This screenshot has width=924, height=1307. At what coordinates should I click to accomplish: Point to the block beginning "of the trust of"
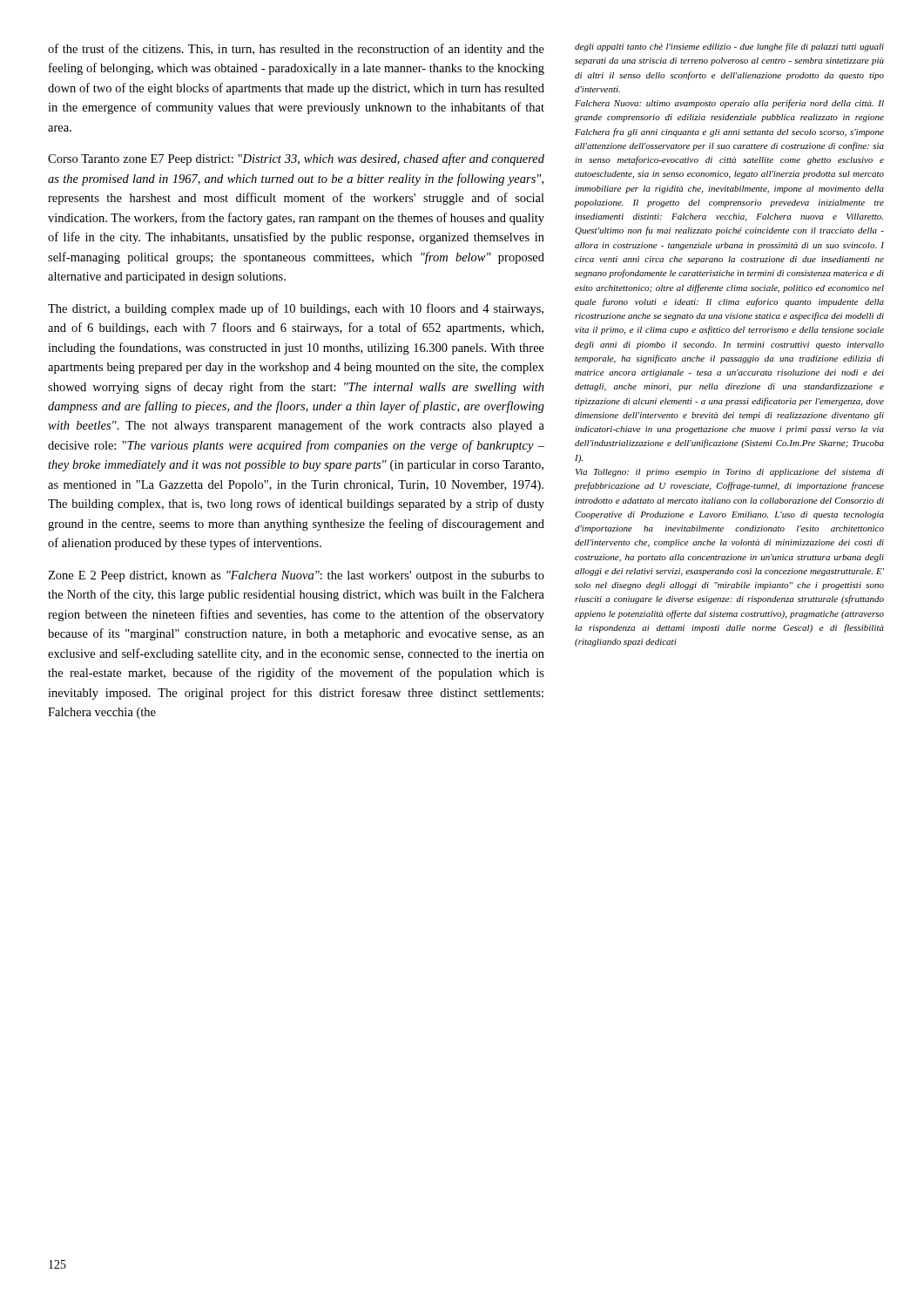(296, 88)
